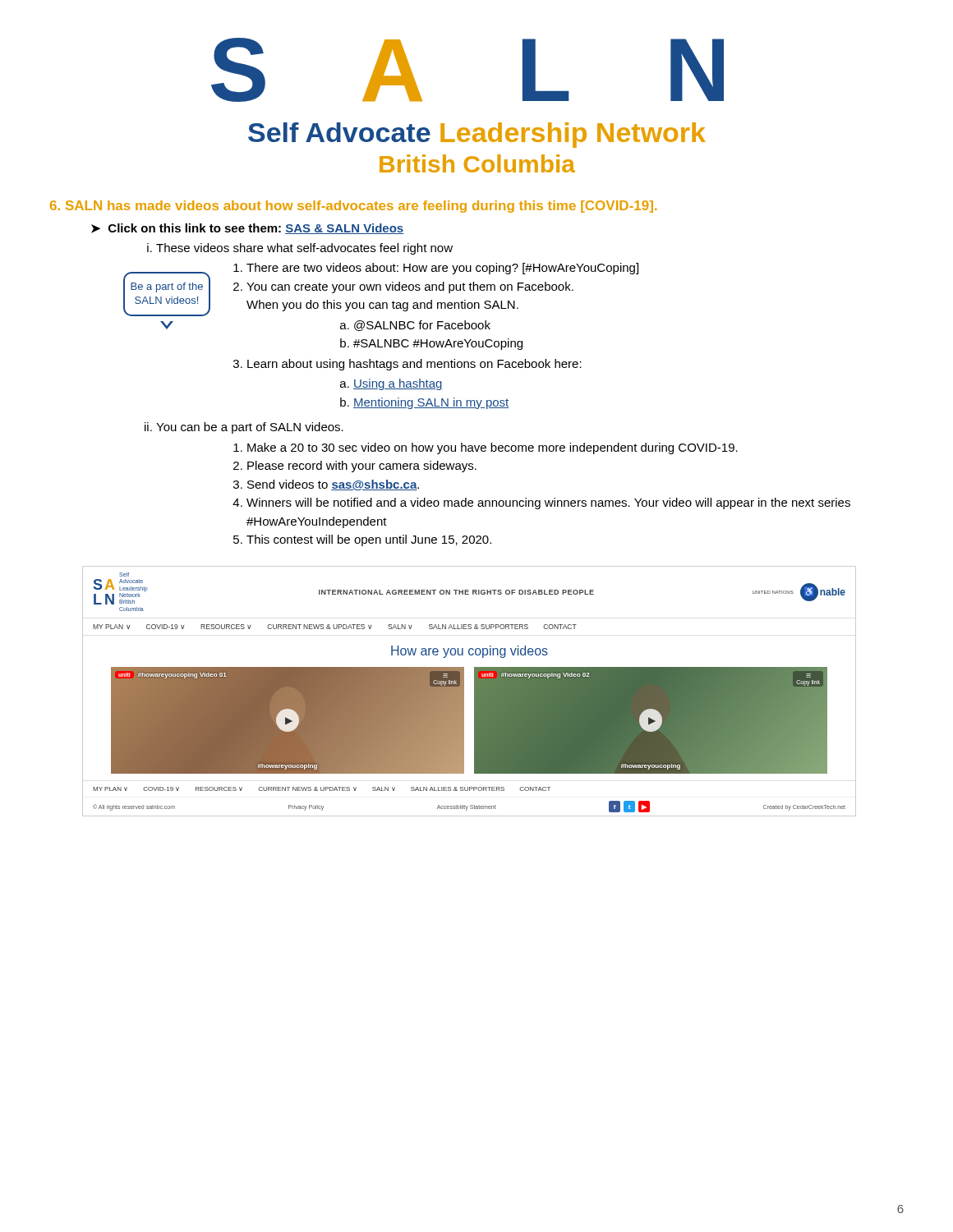This screenshot has height=1232, width=953.
Task: Find the element starting "#SALNBC #HowAreYouCoping"
Action: [x=438, y=343]
